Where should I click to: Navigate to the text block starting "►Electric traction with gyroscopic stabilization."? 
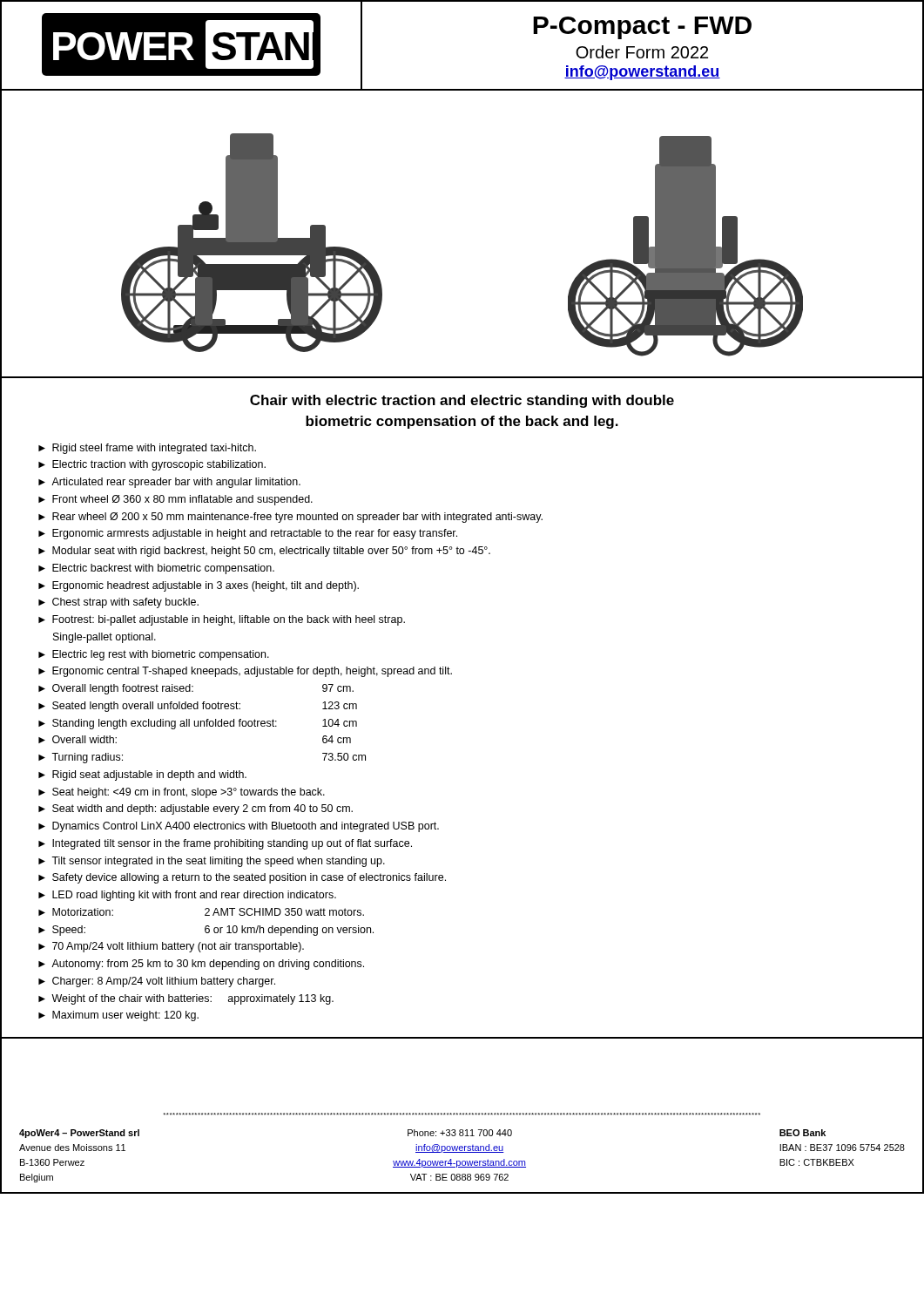[x=152, y=465]
